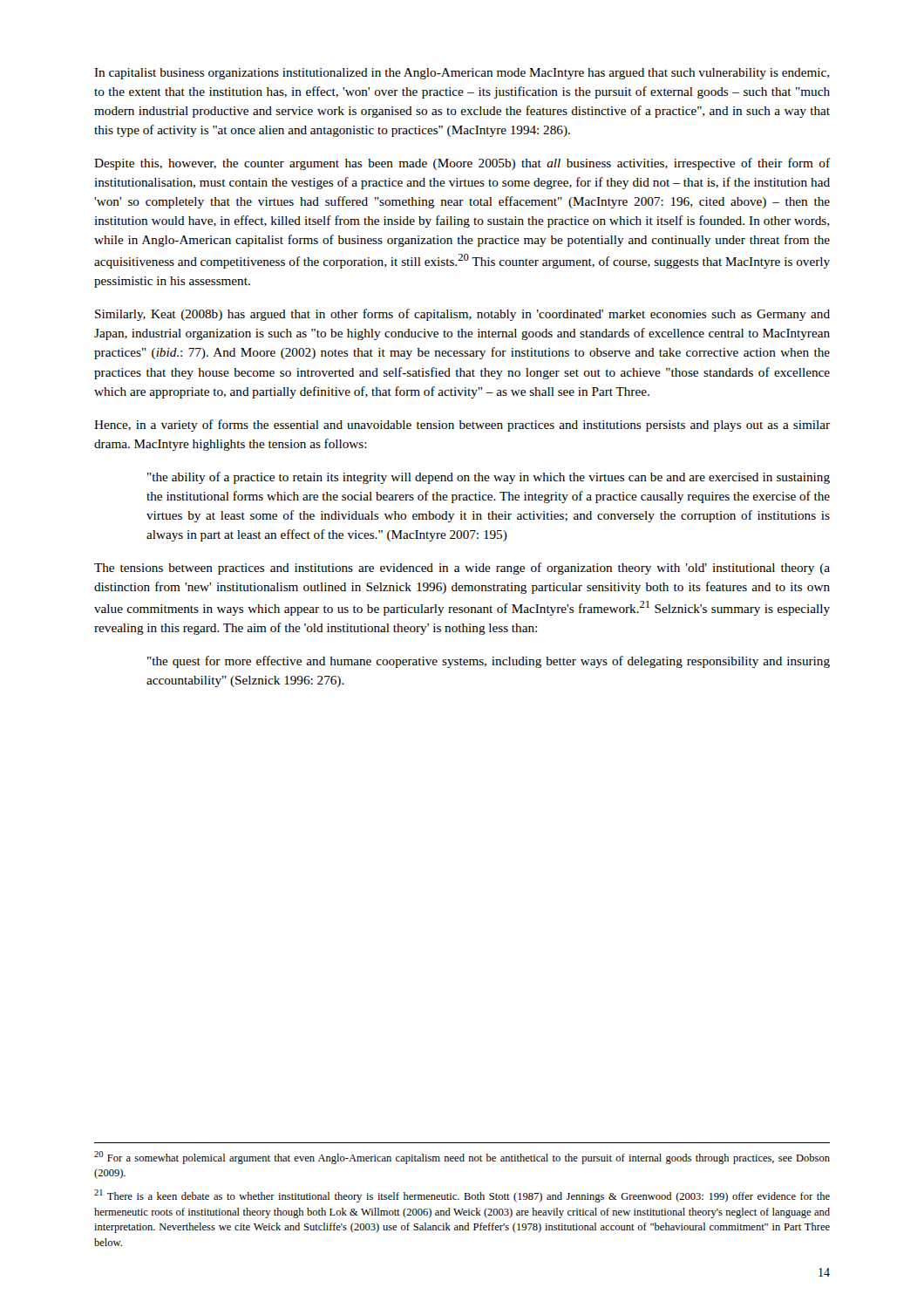The image size is (924, 1308).
Task: Find the text block that says "Similarly, Keat (2008b) has"
Action: (462, 353)
